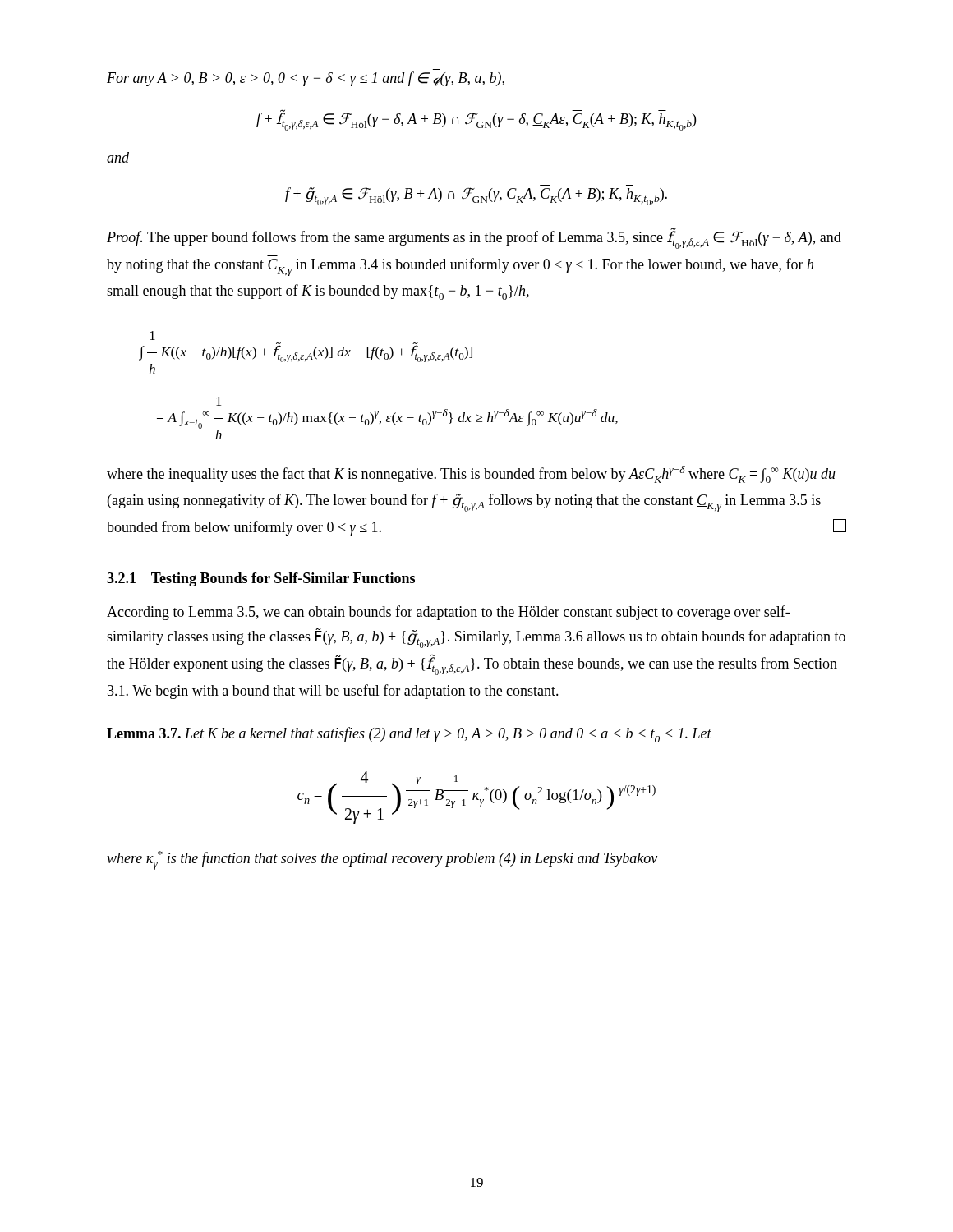Click the passage that begins "Lemma 3.7. Let K be a kernel that"
The height and width of the screenshot is (1232, 953).
coord(409,735)
